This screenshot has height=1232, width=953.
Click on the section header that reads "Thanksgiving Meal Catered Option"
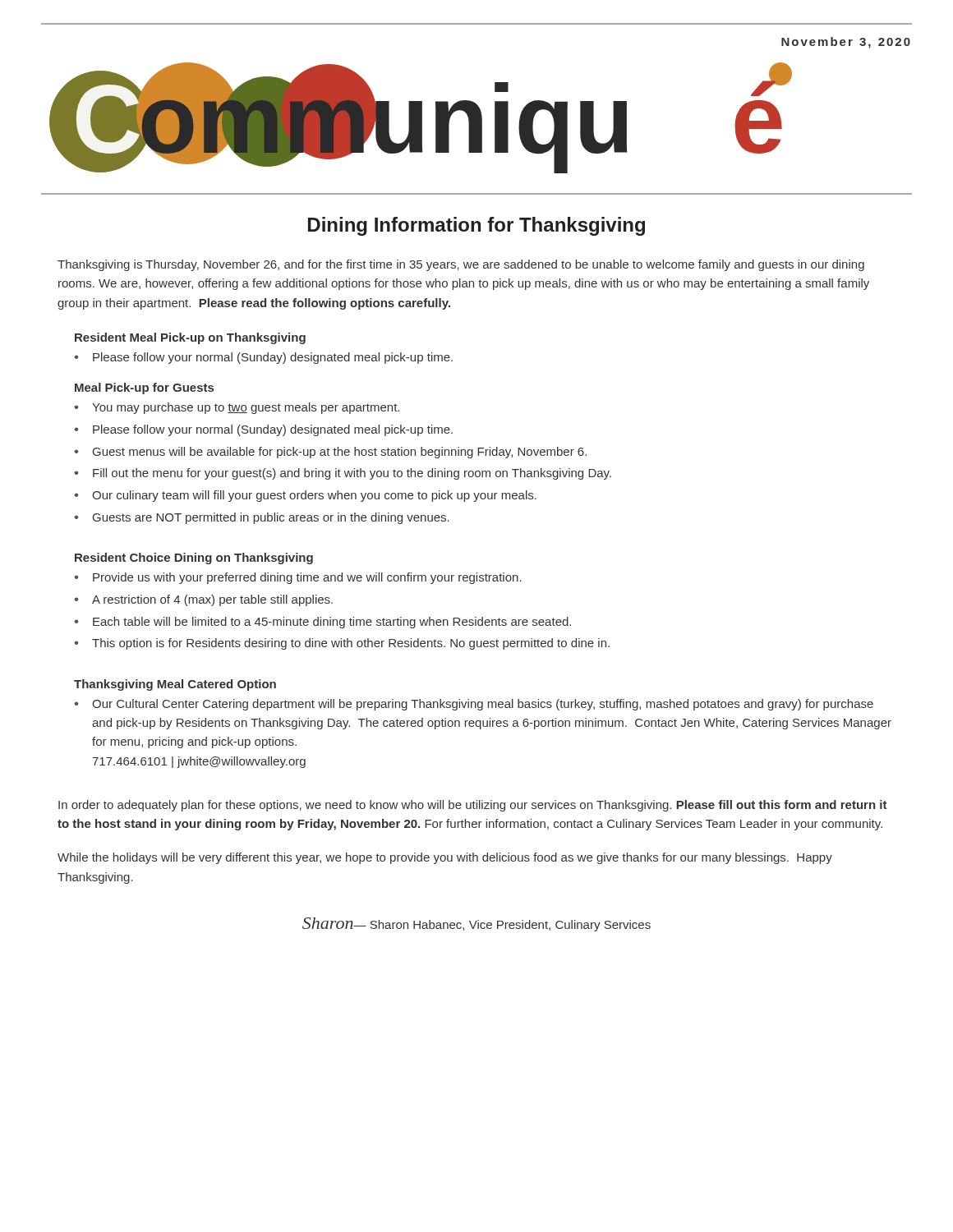pos(175,685)
